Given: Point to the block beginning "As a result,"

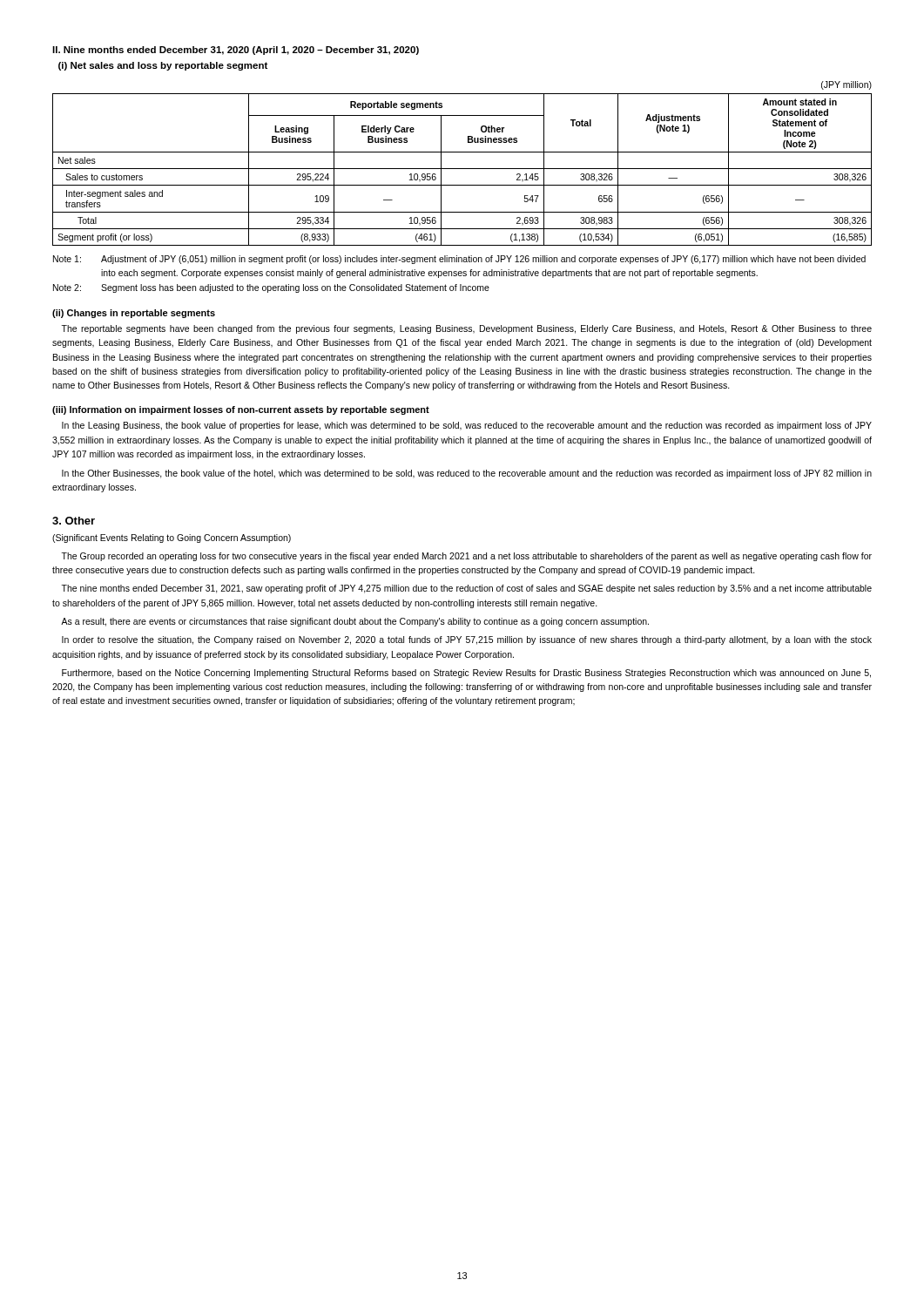Looking at the screenshot, I should [x=356, y=621].
